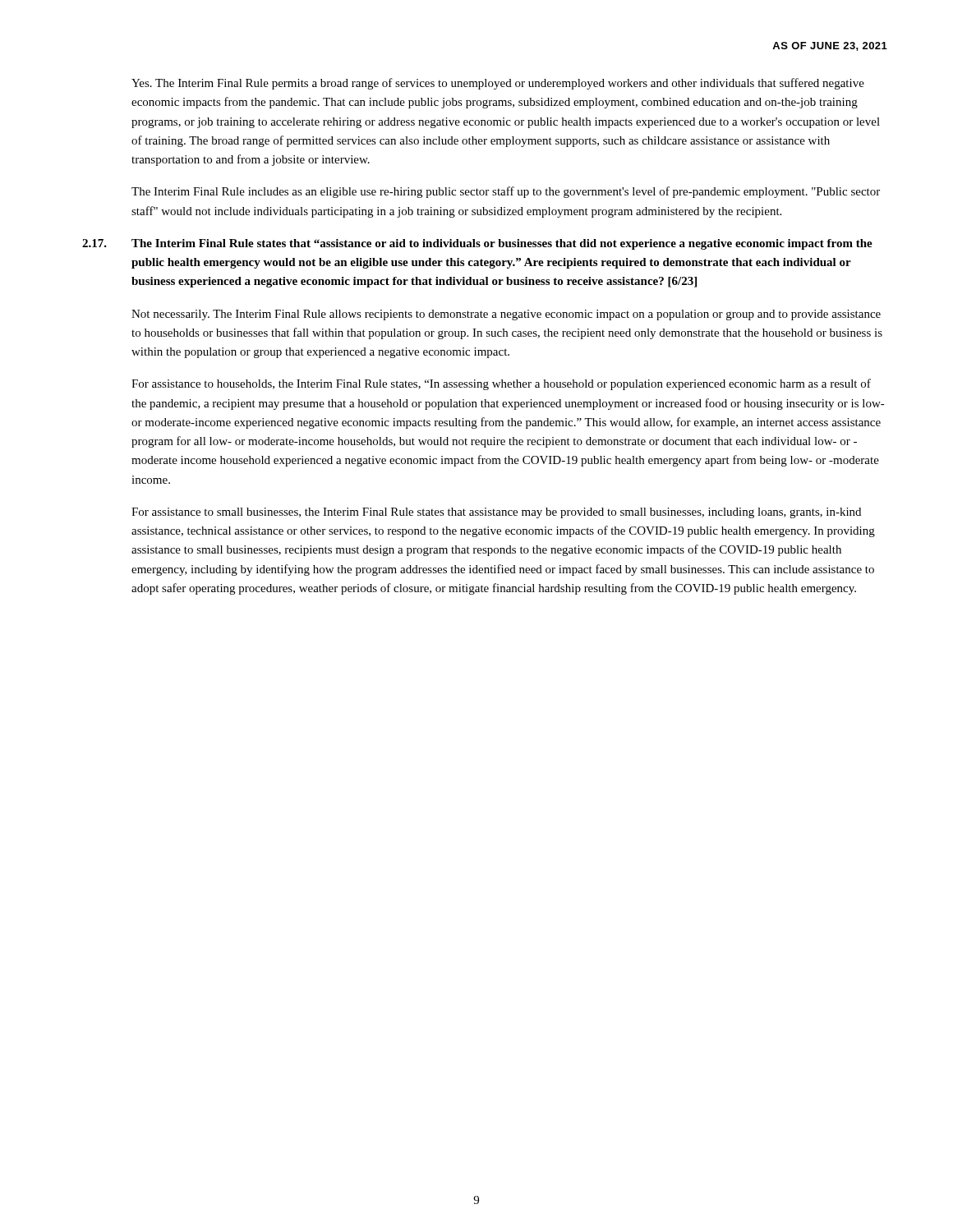Screen dimensions: 1232x953
Task: Click on the text starting "For assistance to households, the Interim Final"
Action: (x=508, y=432)
